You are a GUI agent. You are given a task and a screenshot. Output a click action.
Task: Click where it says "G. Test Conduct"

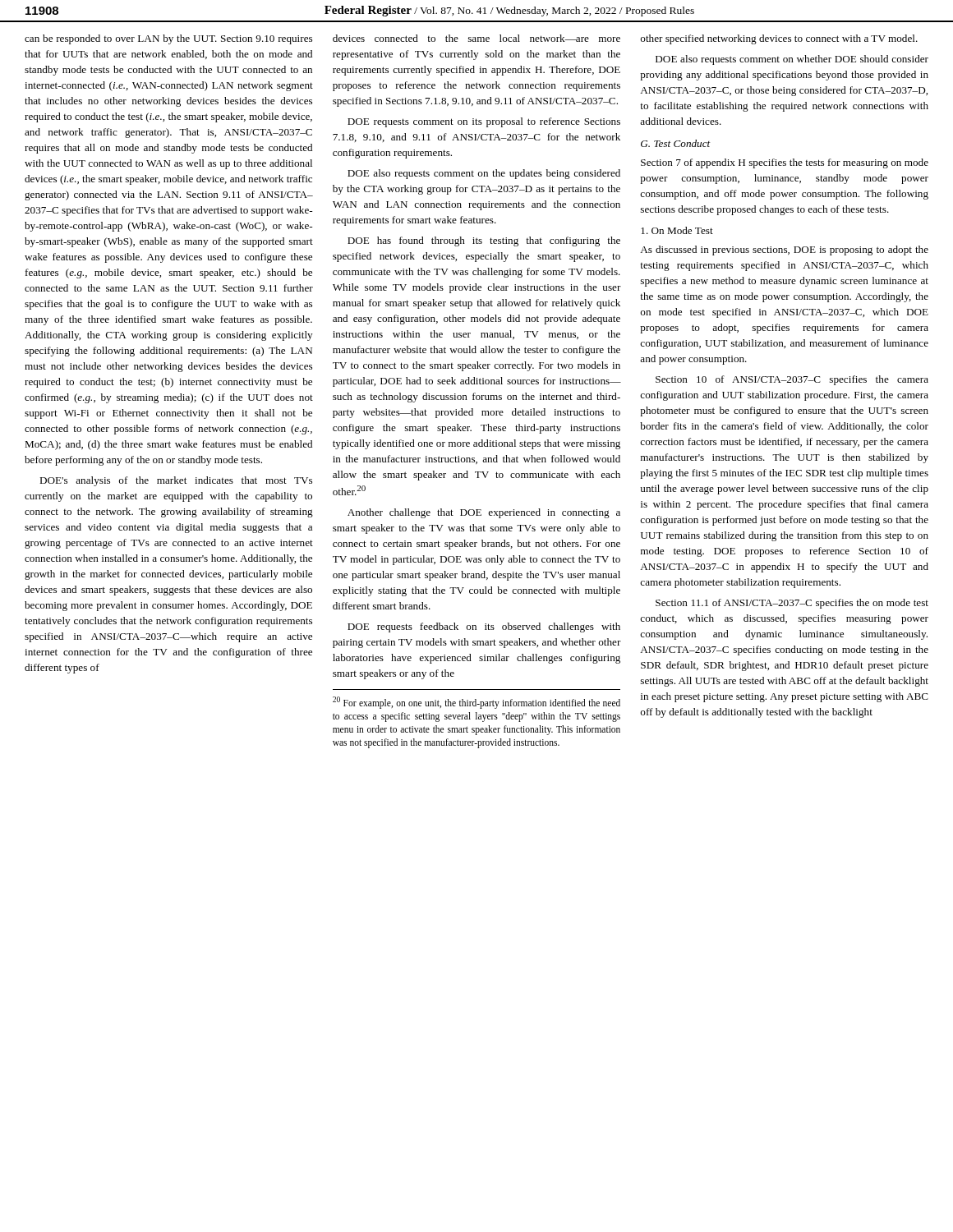(x=675, y=143)
